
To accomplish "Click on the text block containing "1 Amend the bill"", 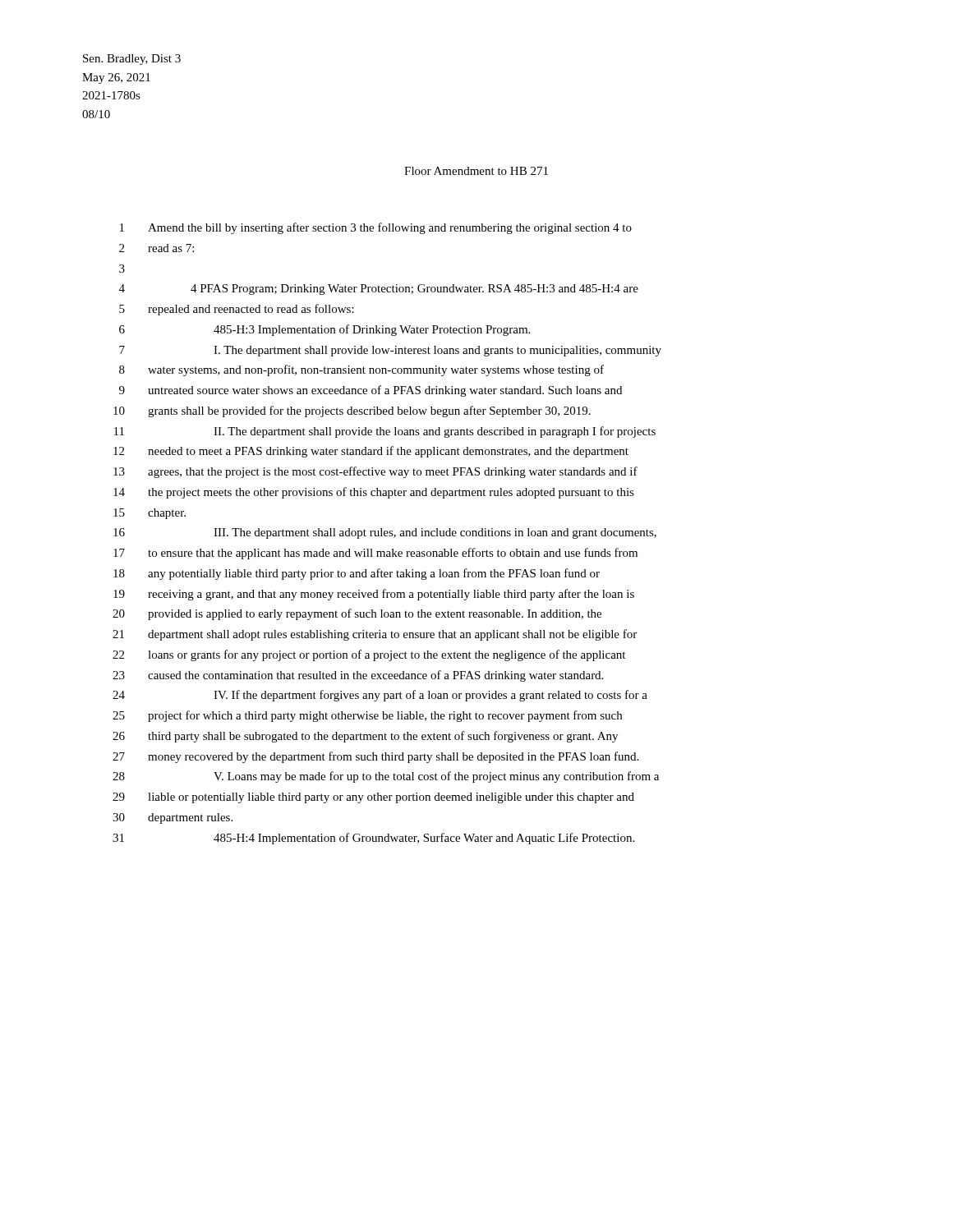I will tap(485, 228).
